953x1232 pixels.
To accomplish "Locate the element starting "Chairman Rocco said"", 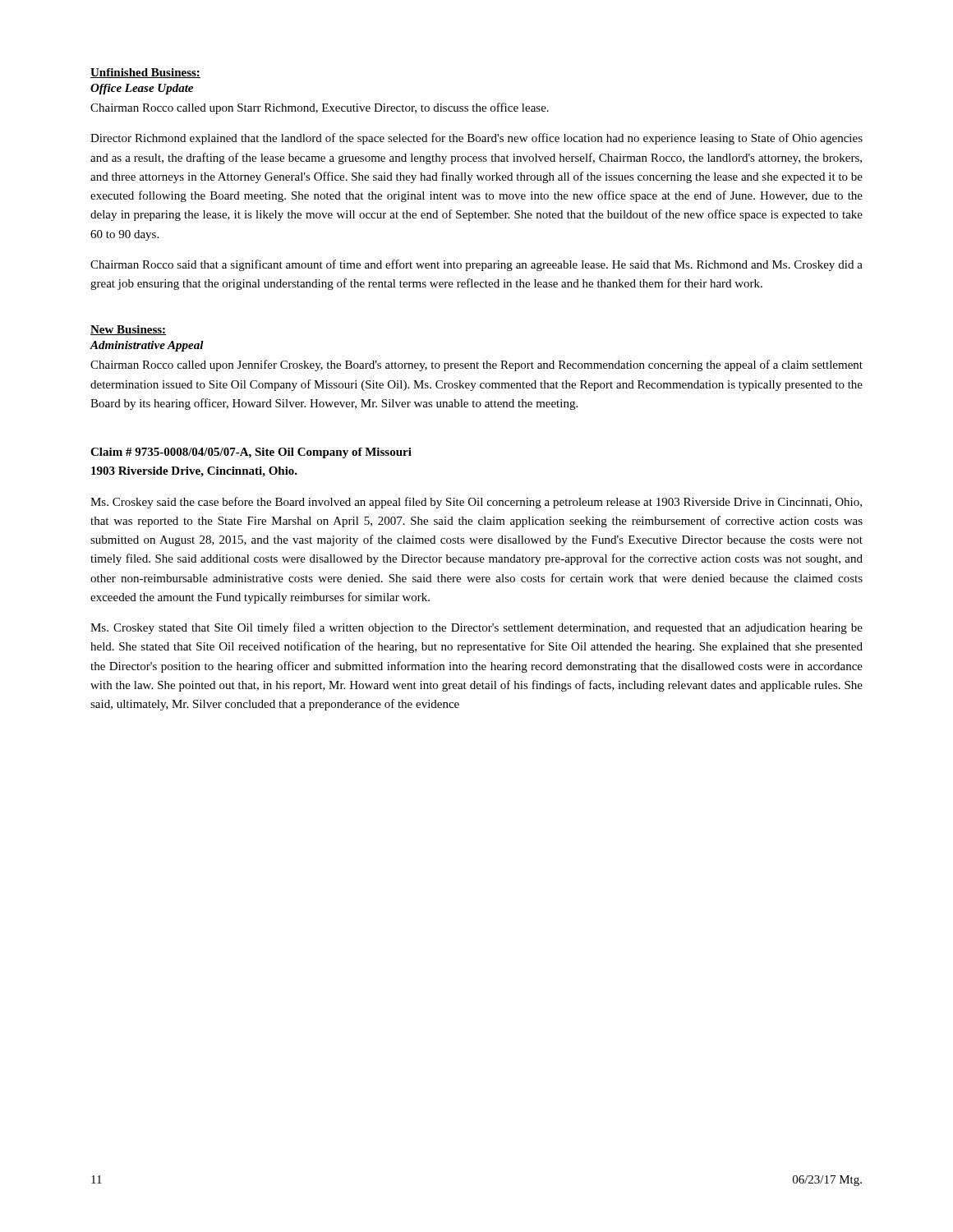I will (476, 274).
